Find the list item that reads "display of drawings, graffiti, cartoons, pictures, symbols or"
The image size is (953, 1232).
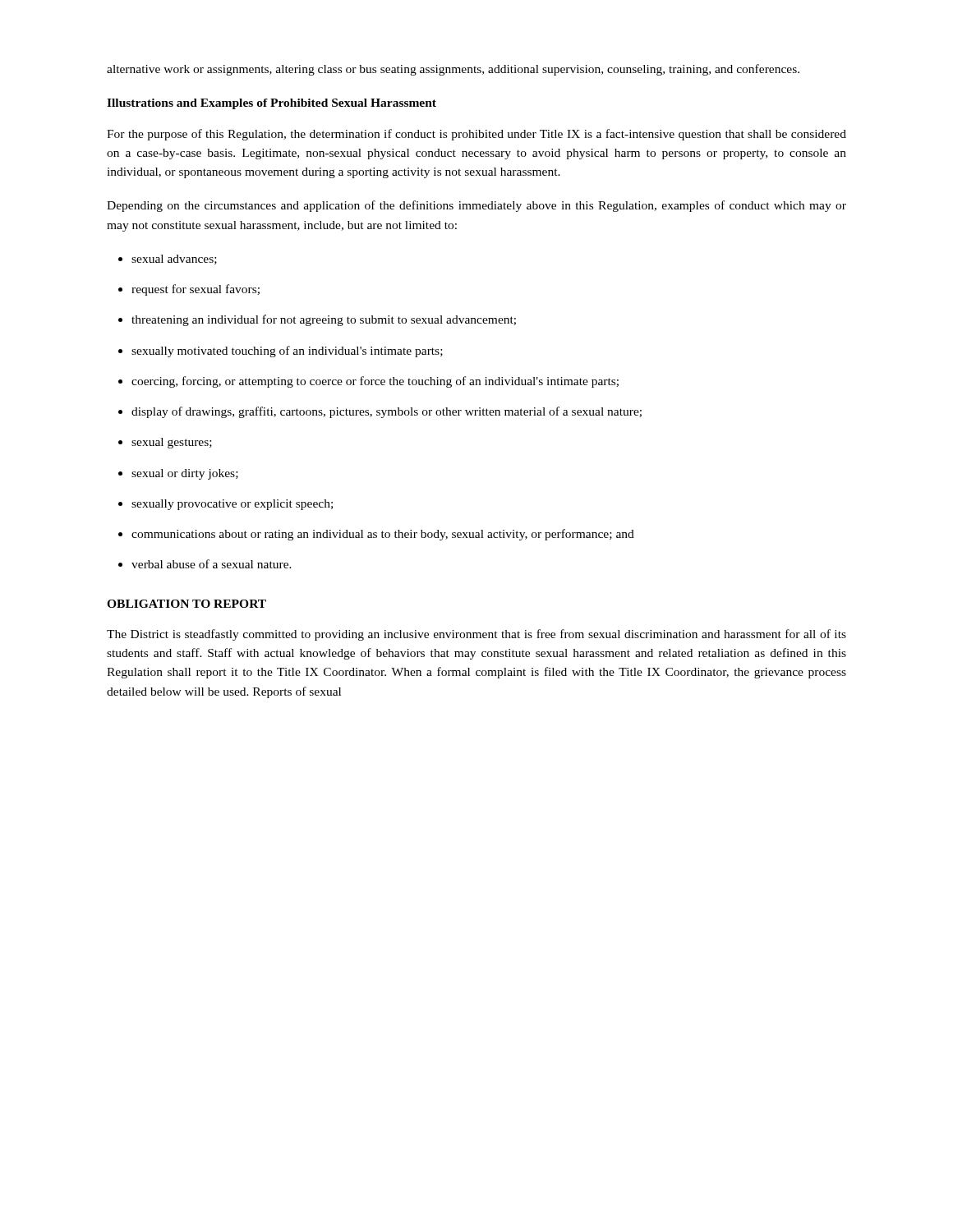[x=489, y=411]
